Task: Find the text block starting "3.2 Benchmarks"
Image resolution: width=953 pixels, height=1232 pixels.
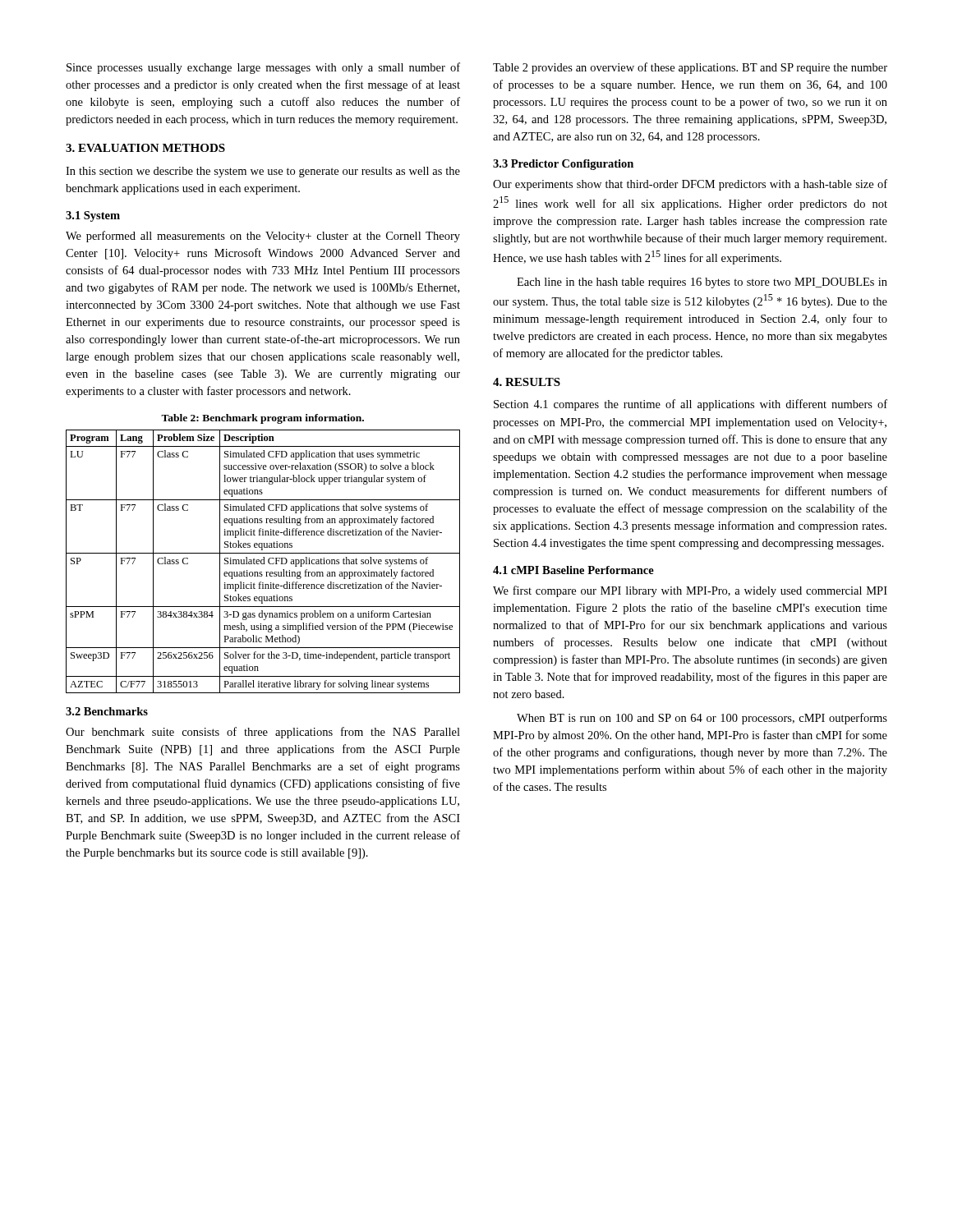Action: tap(107, 711)
